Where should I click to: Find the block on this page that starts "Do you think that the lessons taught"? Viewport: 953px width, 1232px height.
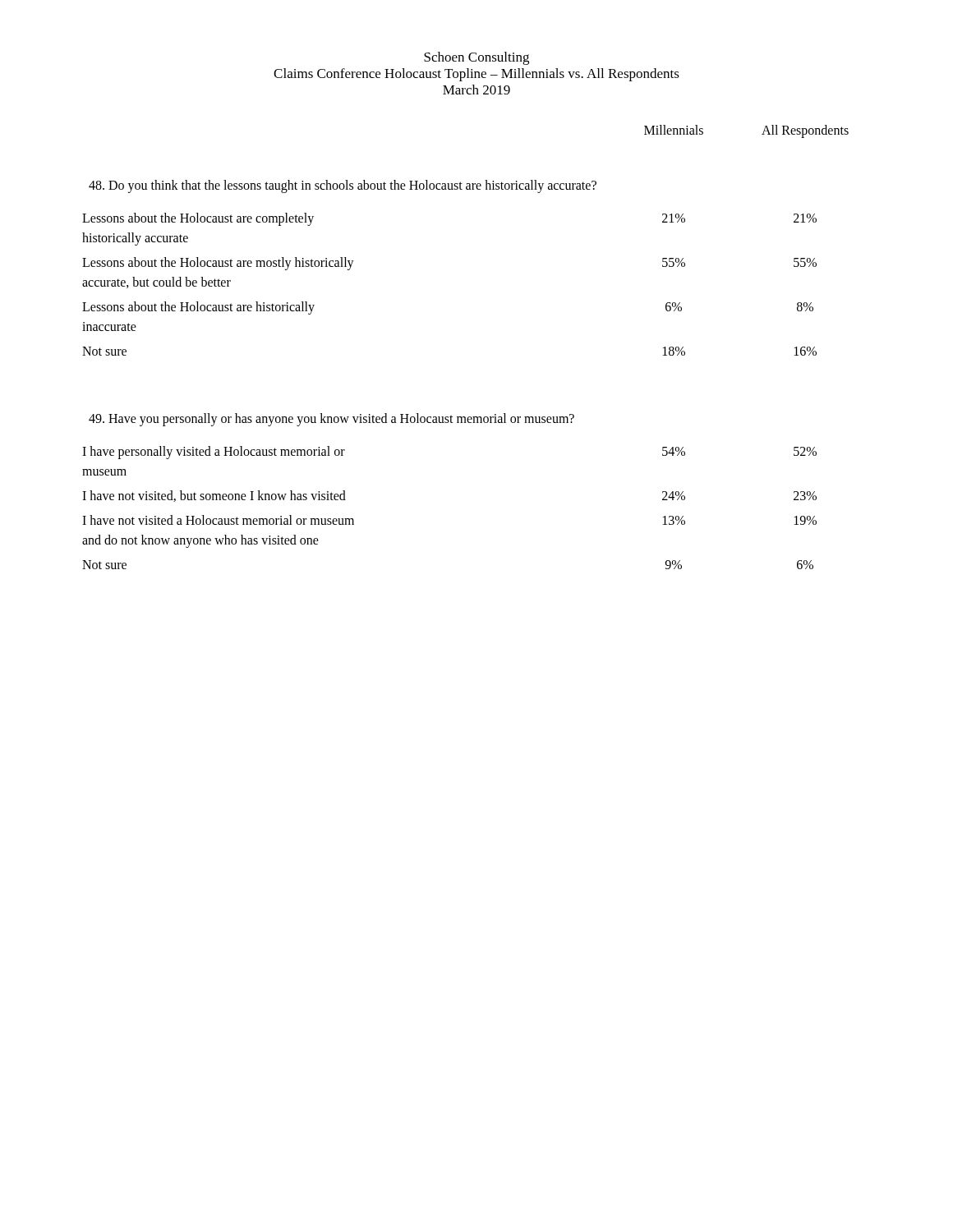point(340,185)
